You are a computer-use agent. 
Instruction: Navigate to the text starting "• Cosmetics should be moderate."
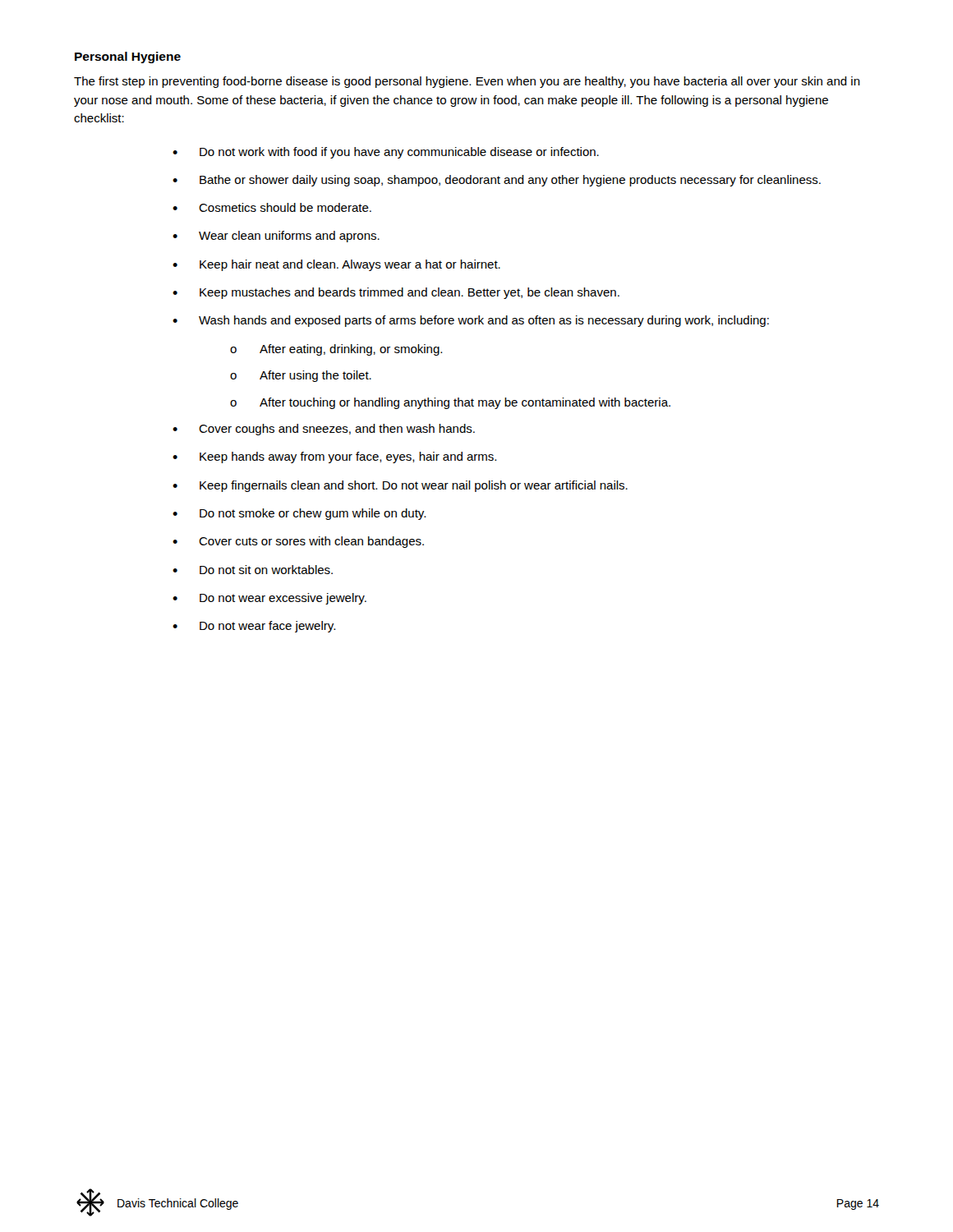pyautogui.click(x=272, y=207)
